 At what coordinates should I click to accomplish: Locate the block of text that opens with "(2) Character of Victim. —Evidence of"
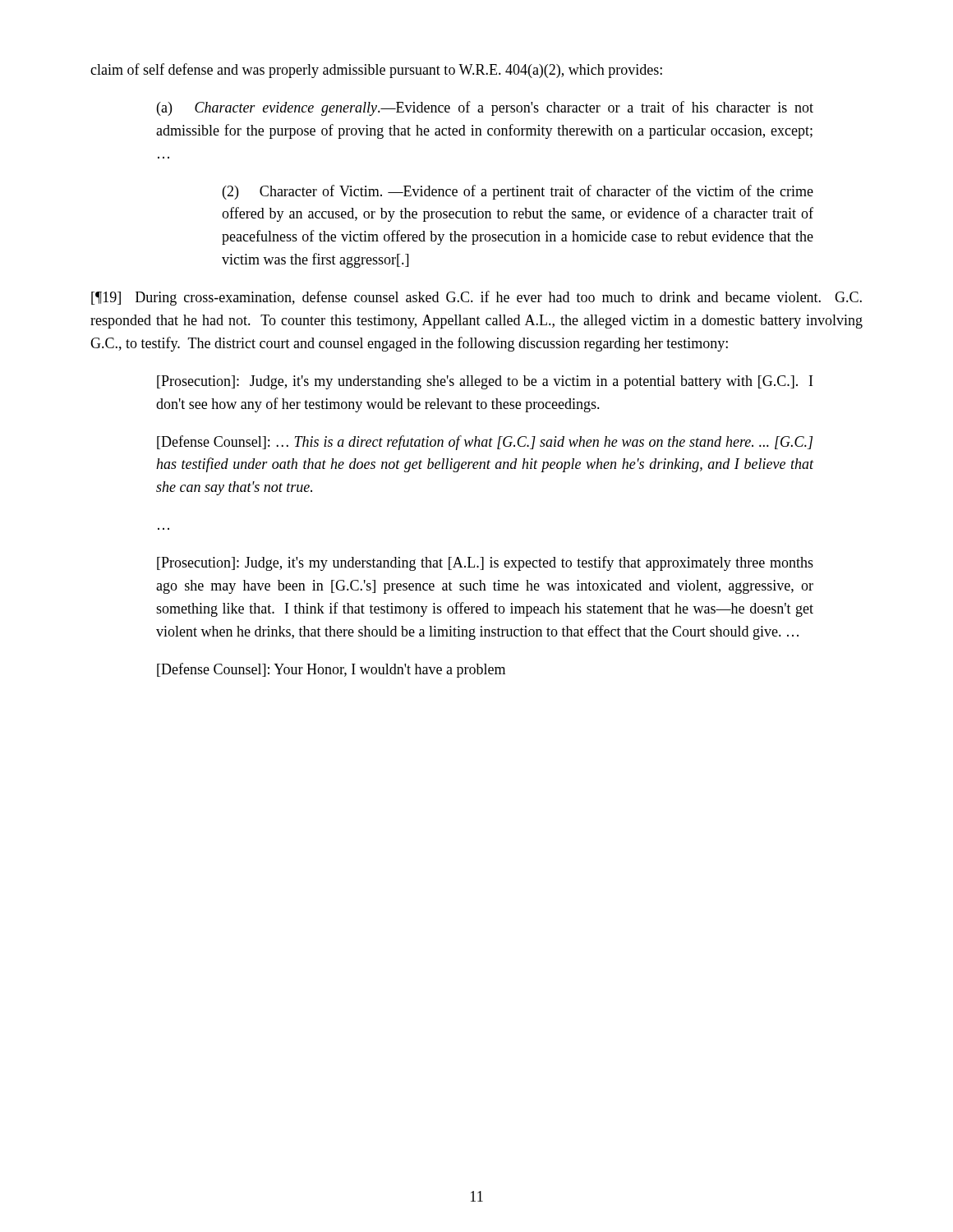pos(518,226)
